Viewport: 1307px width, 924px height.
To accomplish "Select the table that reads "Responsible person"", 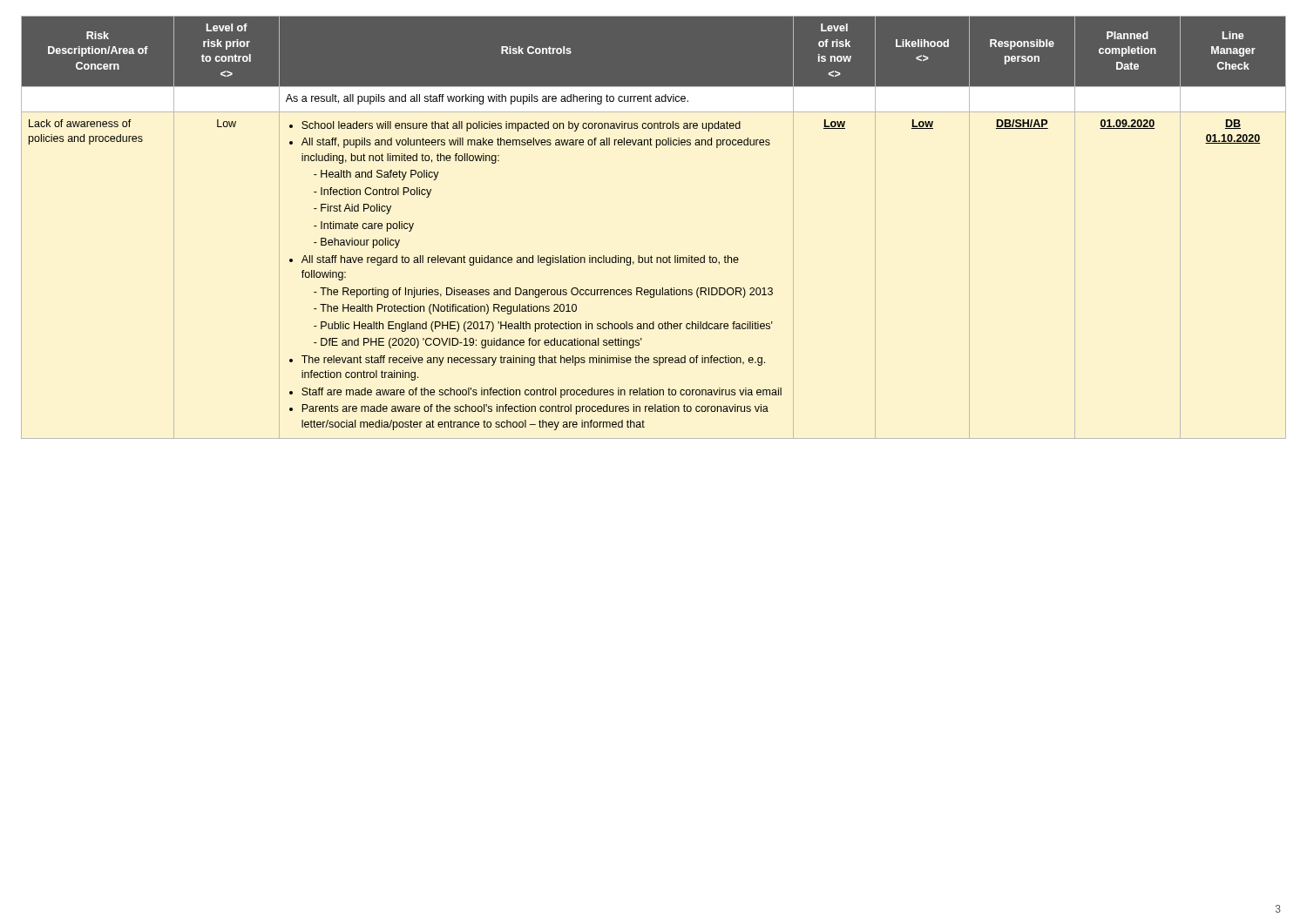I will click(654, 227).
